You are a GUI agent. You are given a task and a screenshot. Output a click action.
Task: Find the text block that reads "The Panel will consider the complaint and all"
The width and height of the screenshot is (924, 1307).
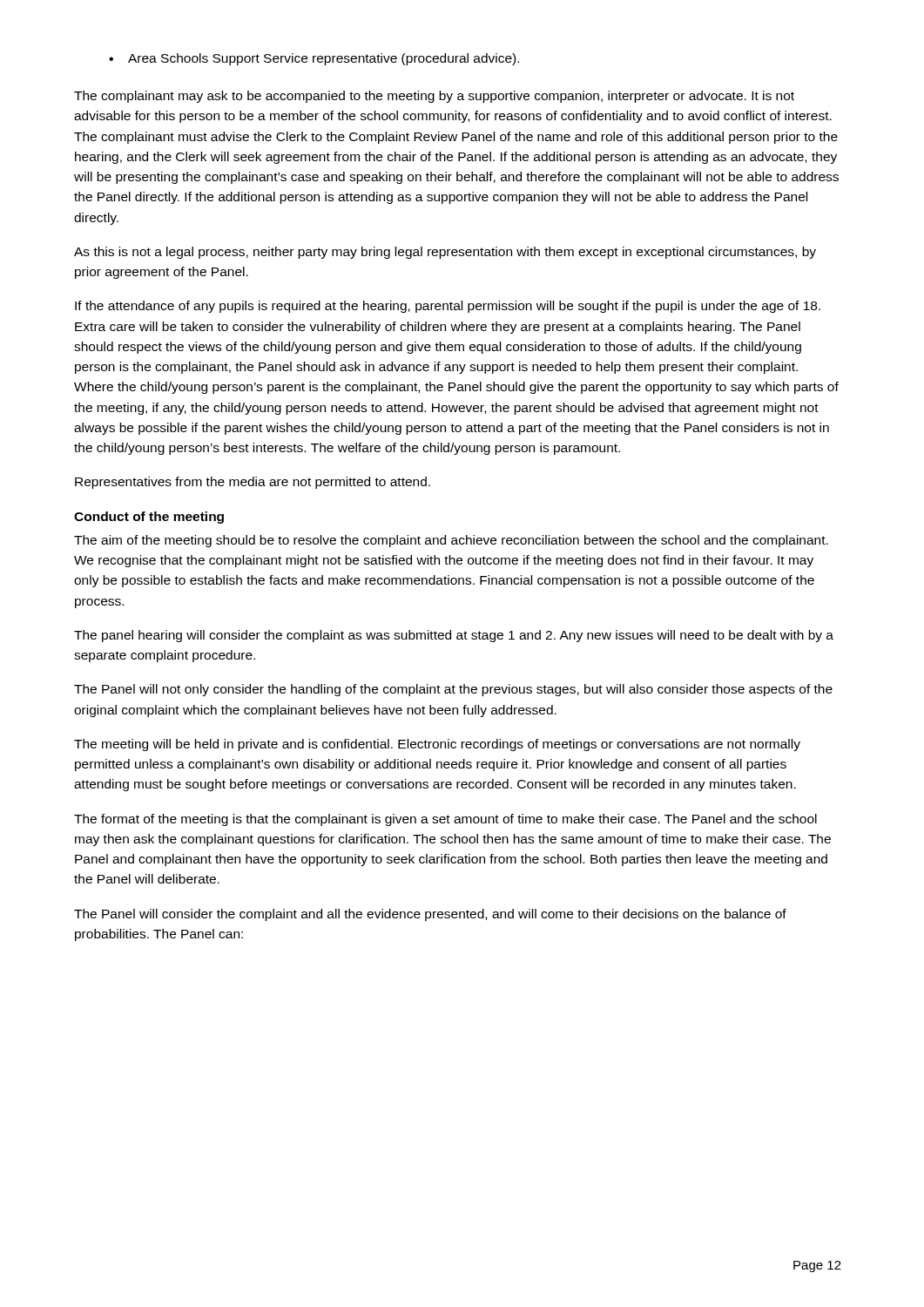[430, 923]
